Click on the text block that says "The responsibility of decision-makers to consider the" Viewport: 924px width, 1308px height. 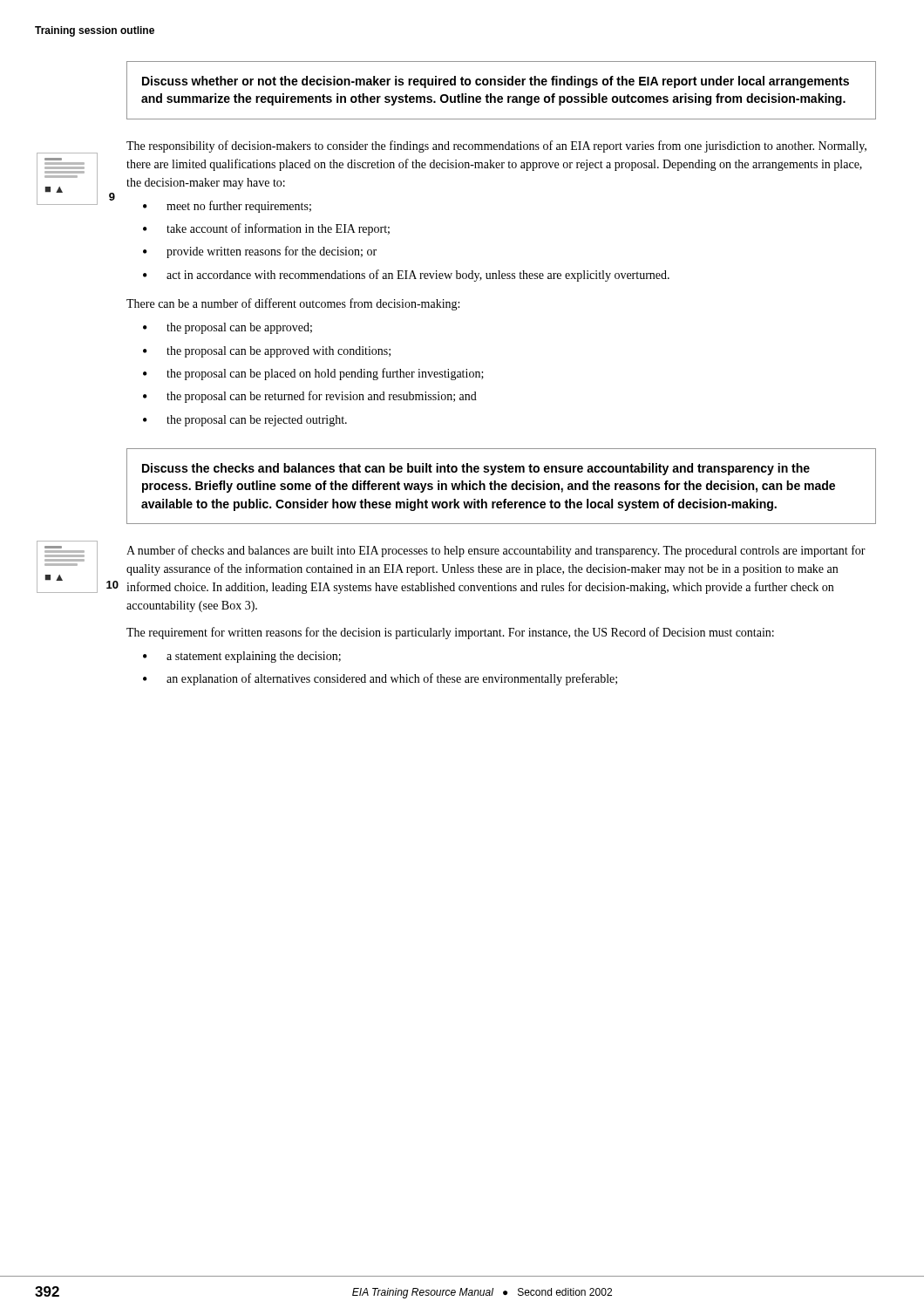497,164
